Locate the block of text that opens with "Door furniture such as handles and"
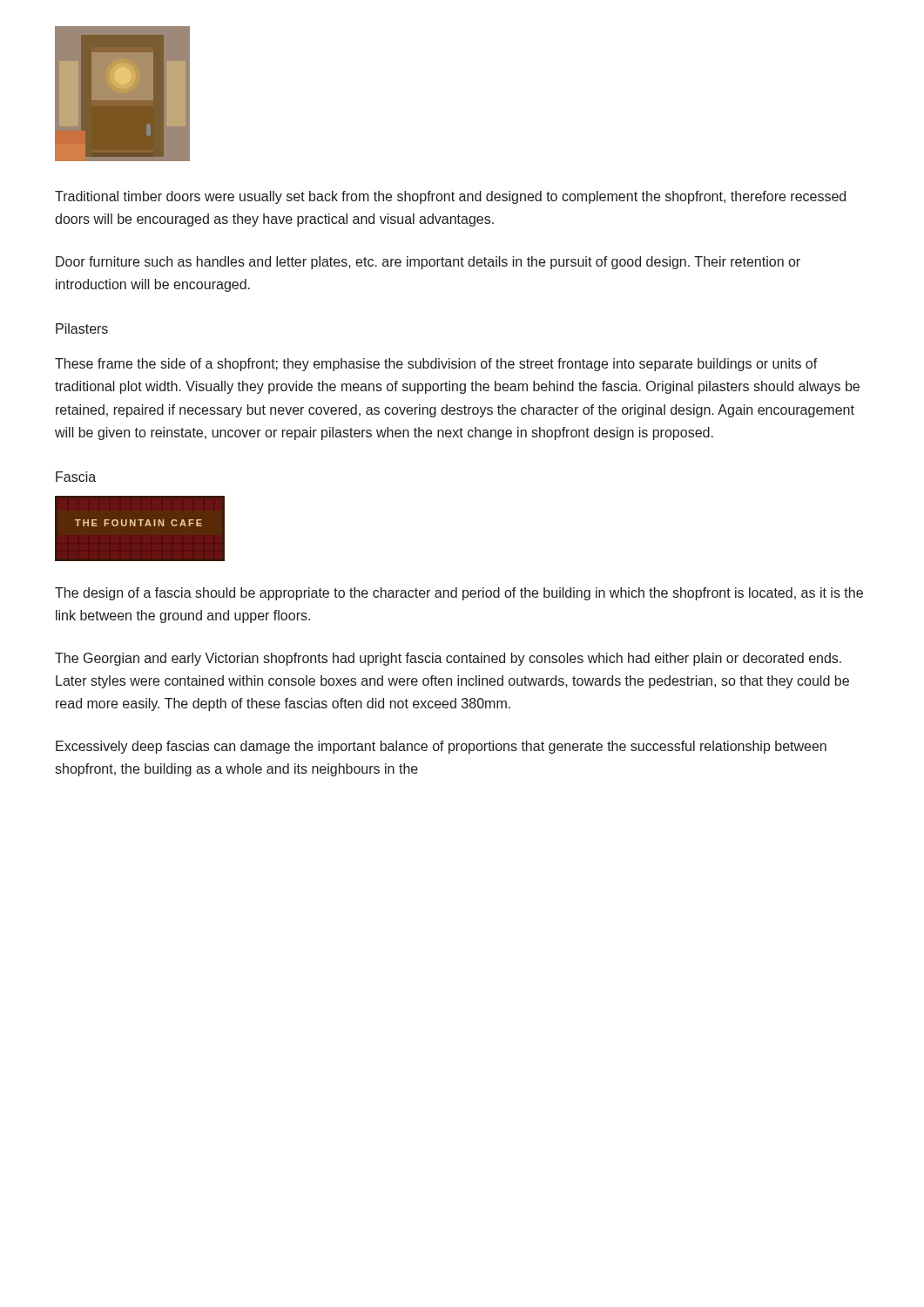 (x=428, y=273)
